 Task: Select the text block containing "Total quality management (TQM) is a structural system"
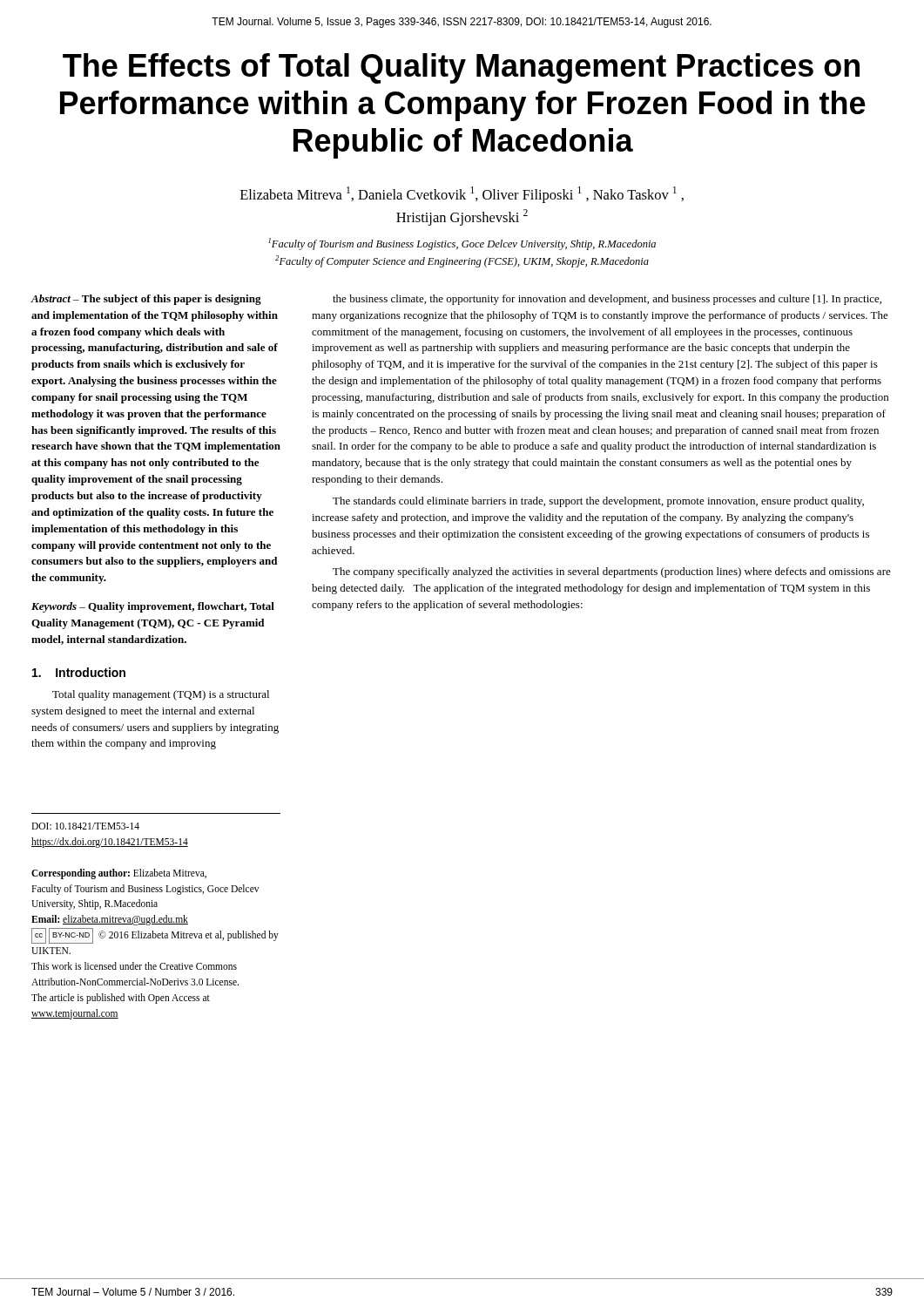[x=156, y=719]
